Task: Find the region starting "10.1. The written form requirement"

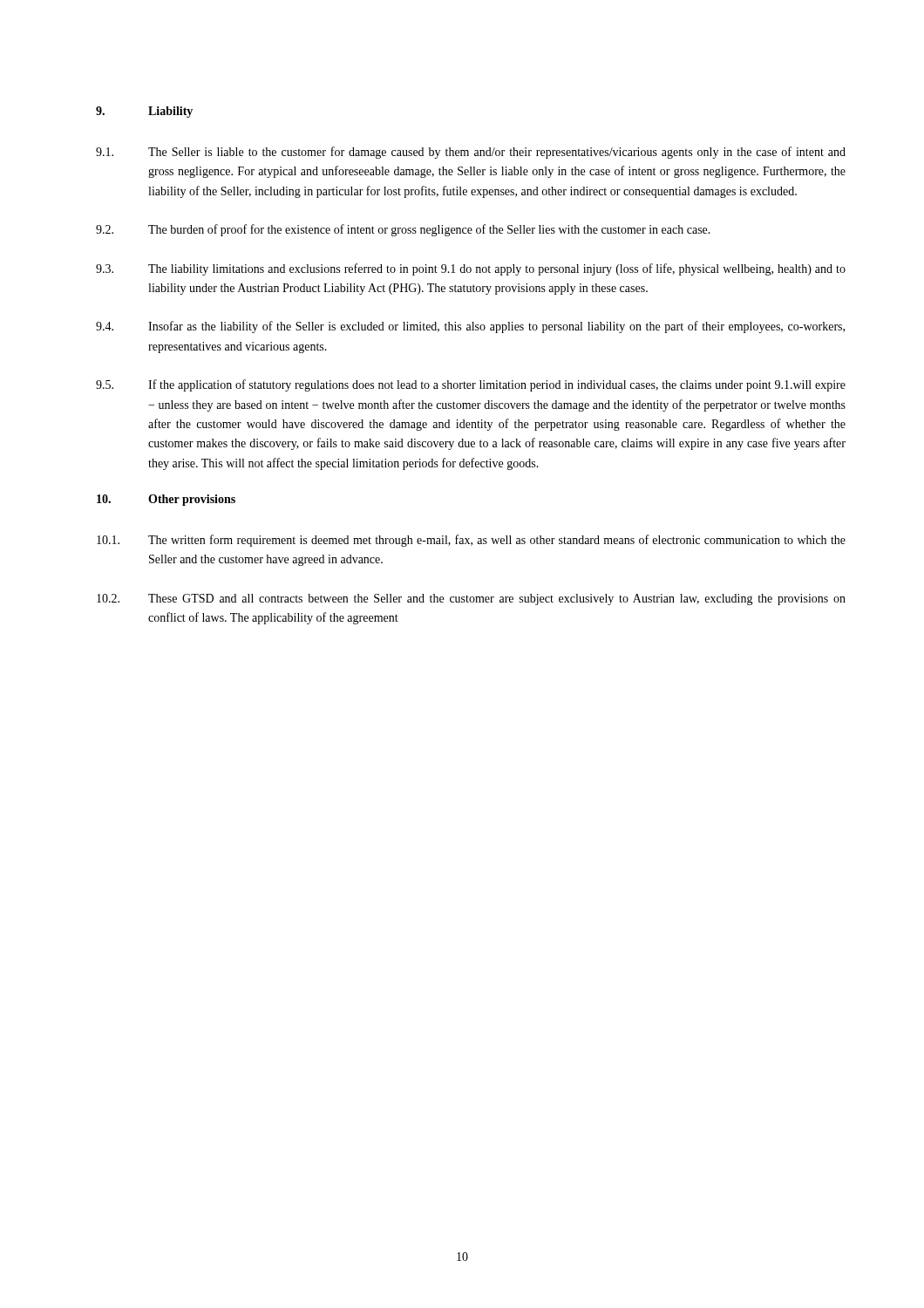Action: pyautogui.click(x=471, y=551)
